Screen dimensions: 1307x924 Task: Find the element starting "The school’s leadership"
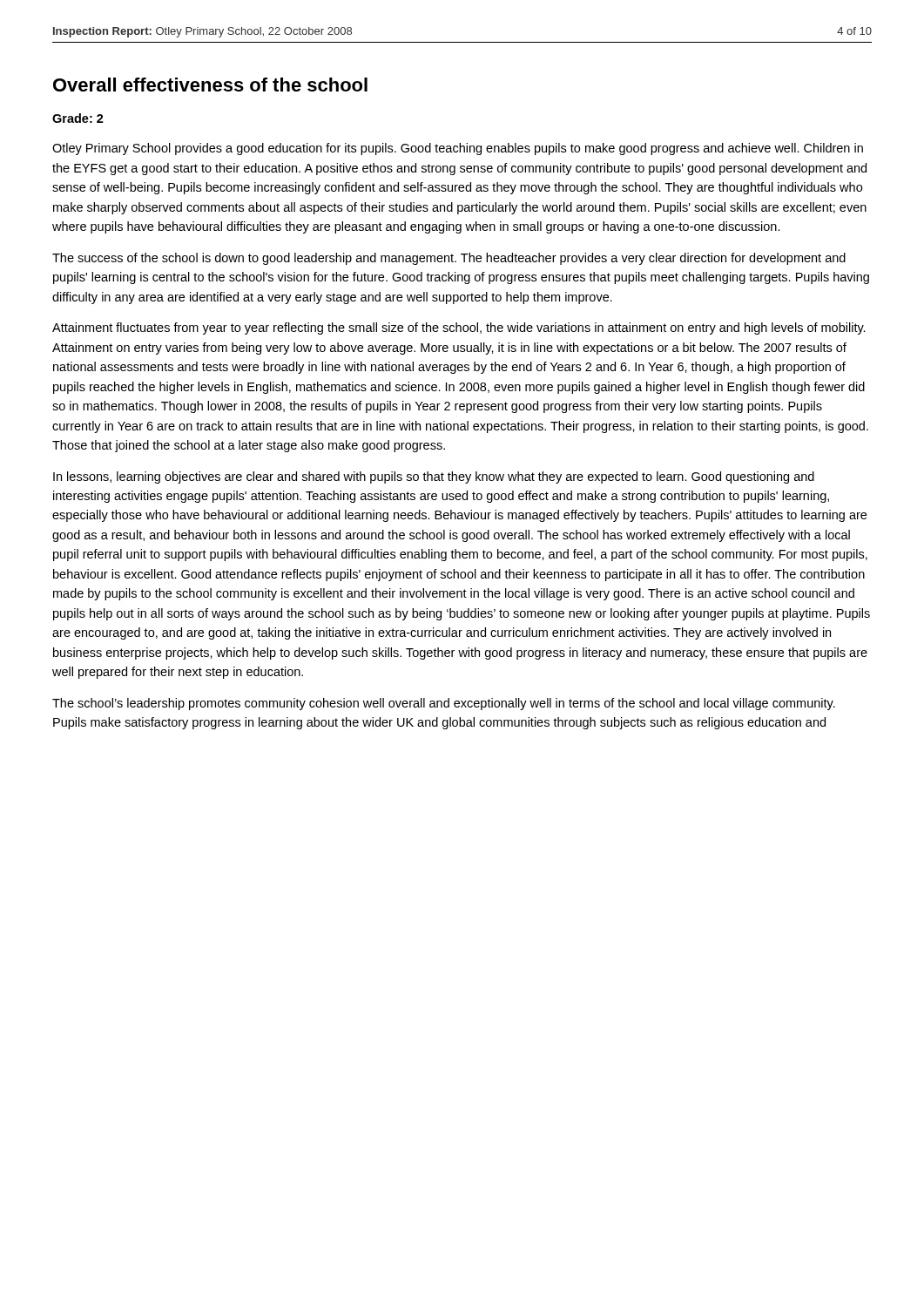point(462,713)
